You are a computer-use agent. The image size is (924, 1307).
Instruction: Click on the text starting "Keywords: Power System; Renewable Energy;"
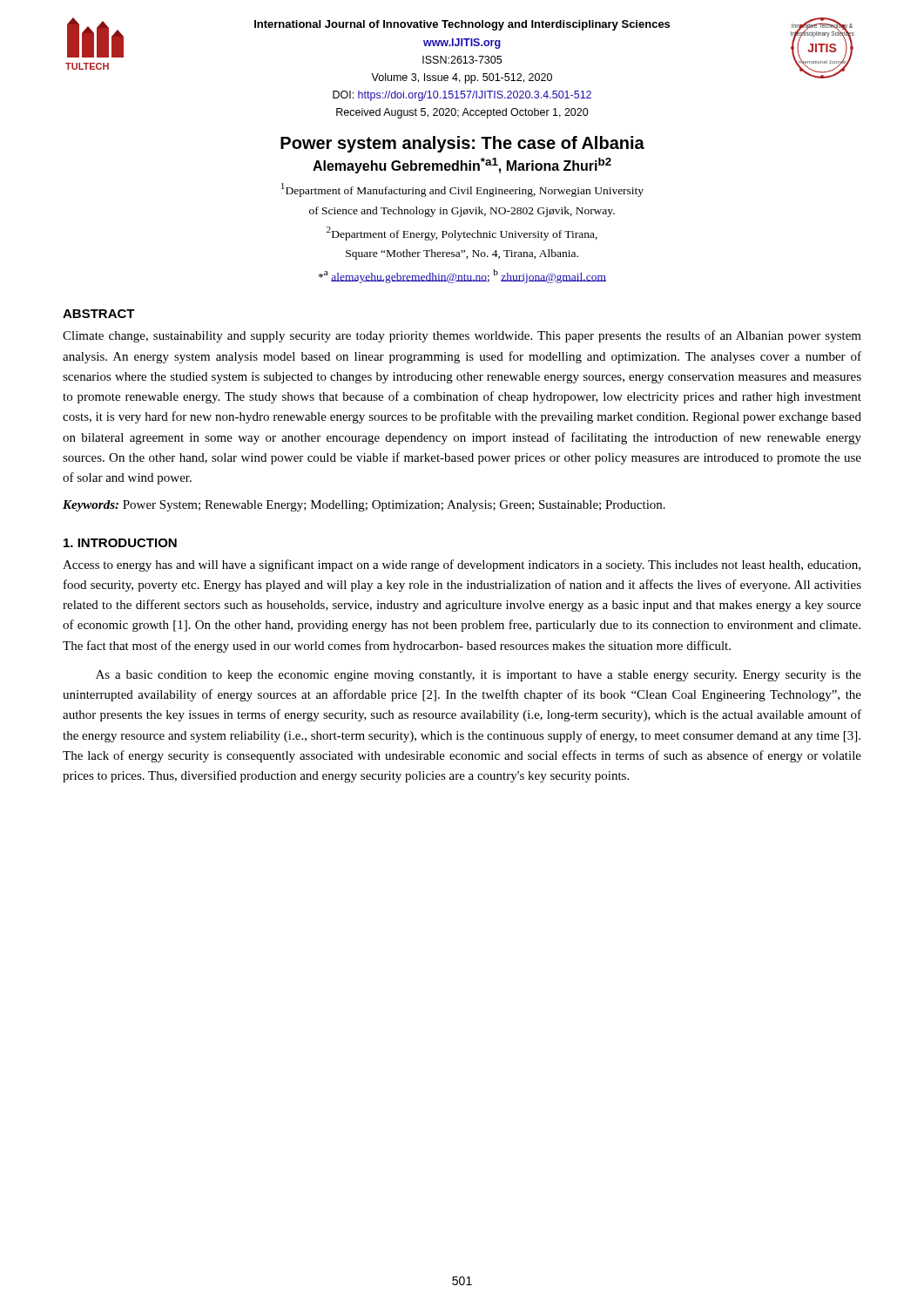(462, 505)
